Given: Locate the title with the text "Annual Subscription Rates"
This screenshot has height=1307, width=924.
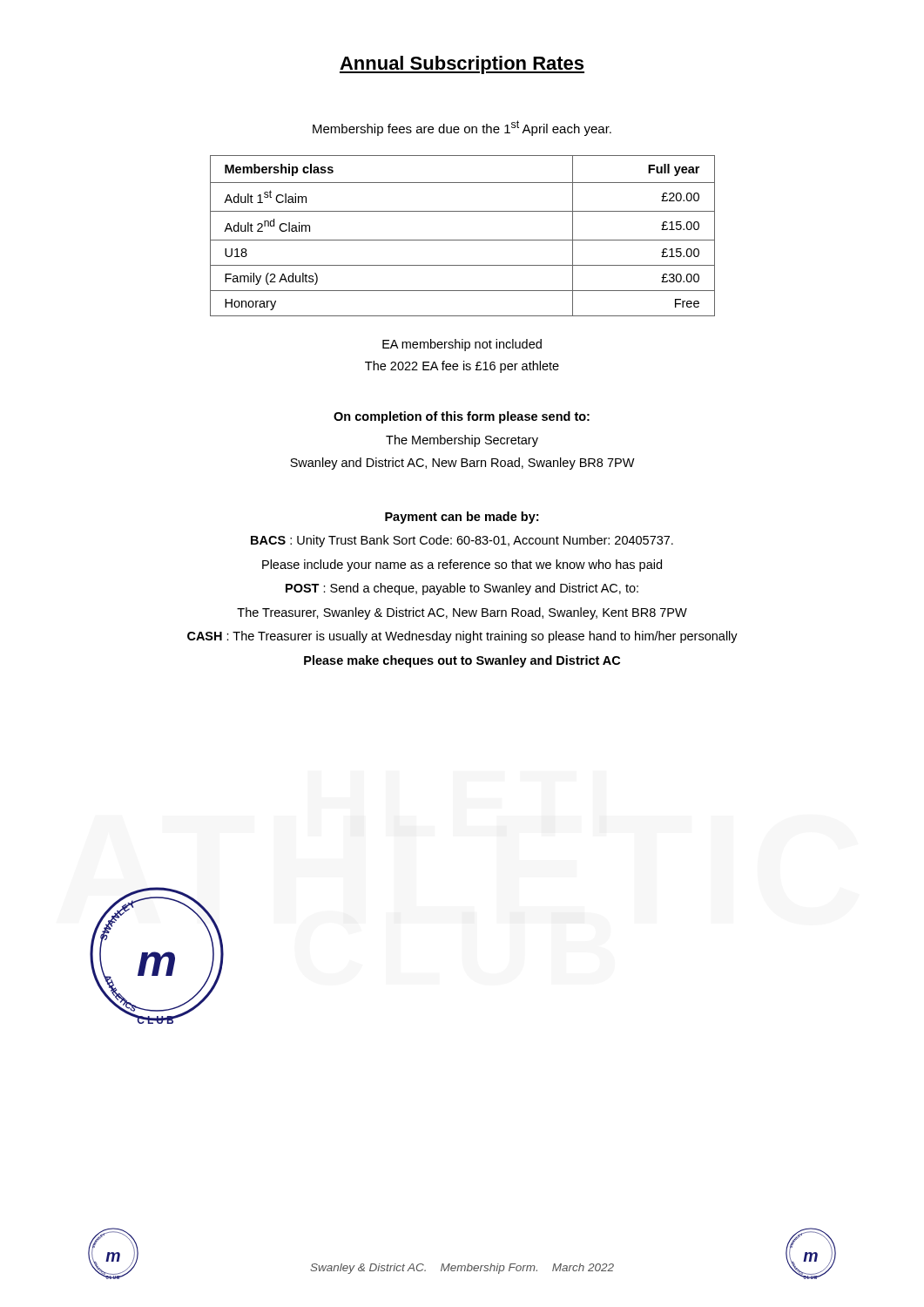Looking at the screenshot, I should (462, 64).
